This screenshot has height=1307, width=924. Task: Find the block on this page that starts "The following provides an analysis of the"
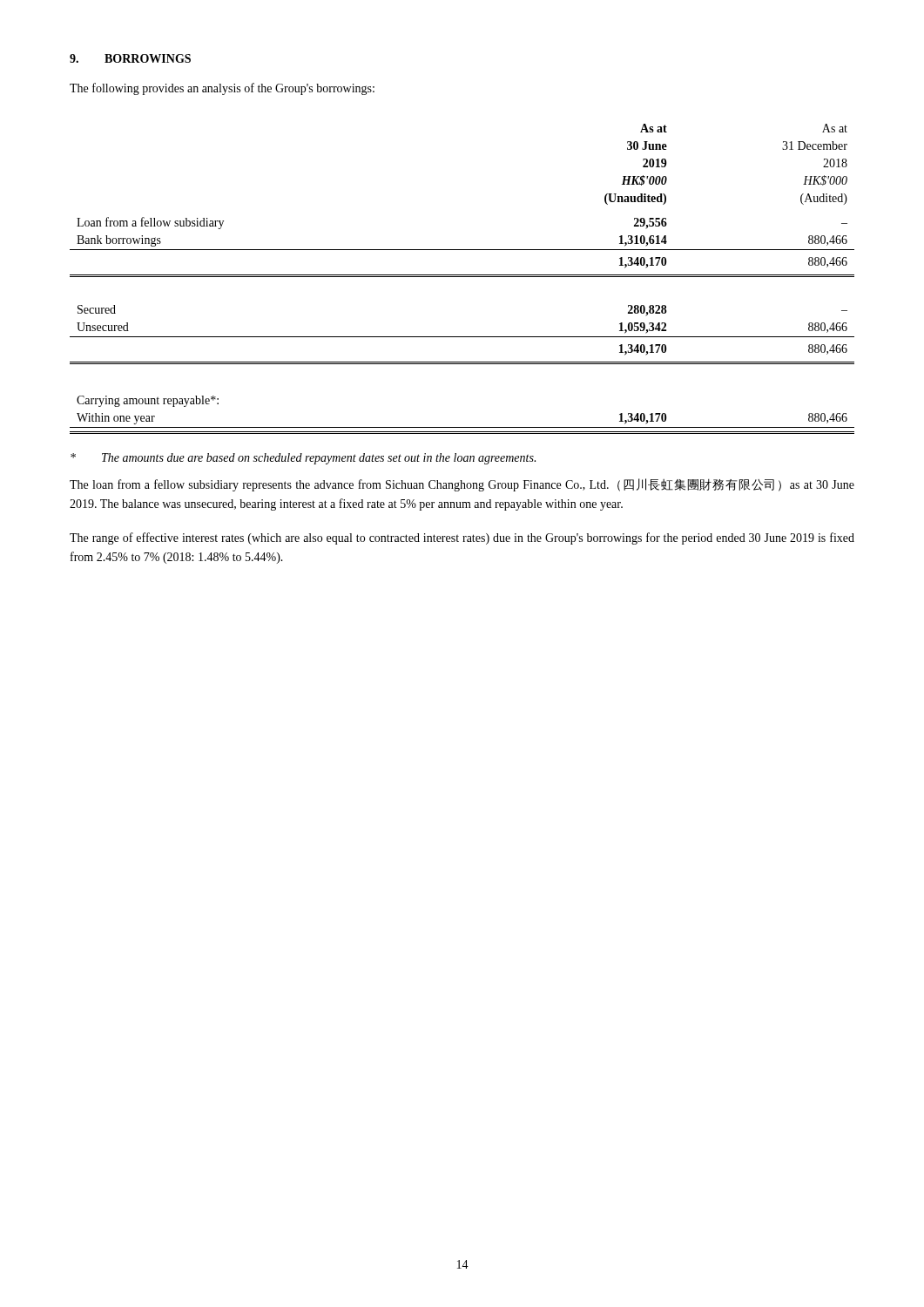222,88
